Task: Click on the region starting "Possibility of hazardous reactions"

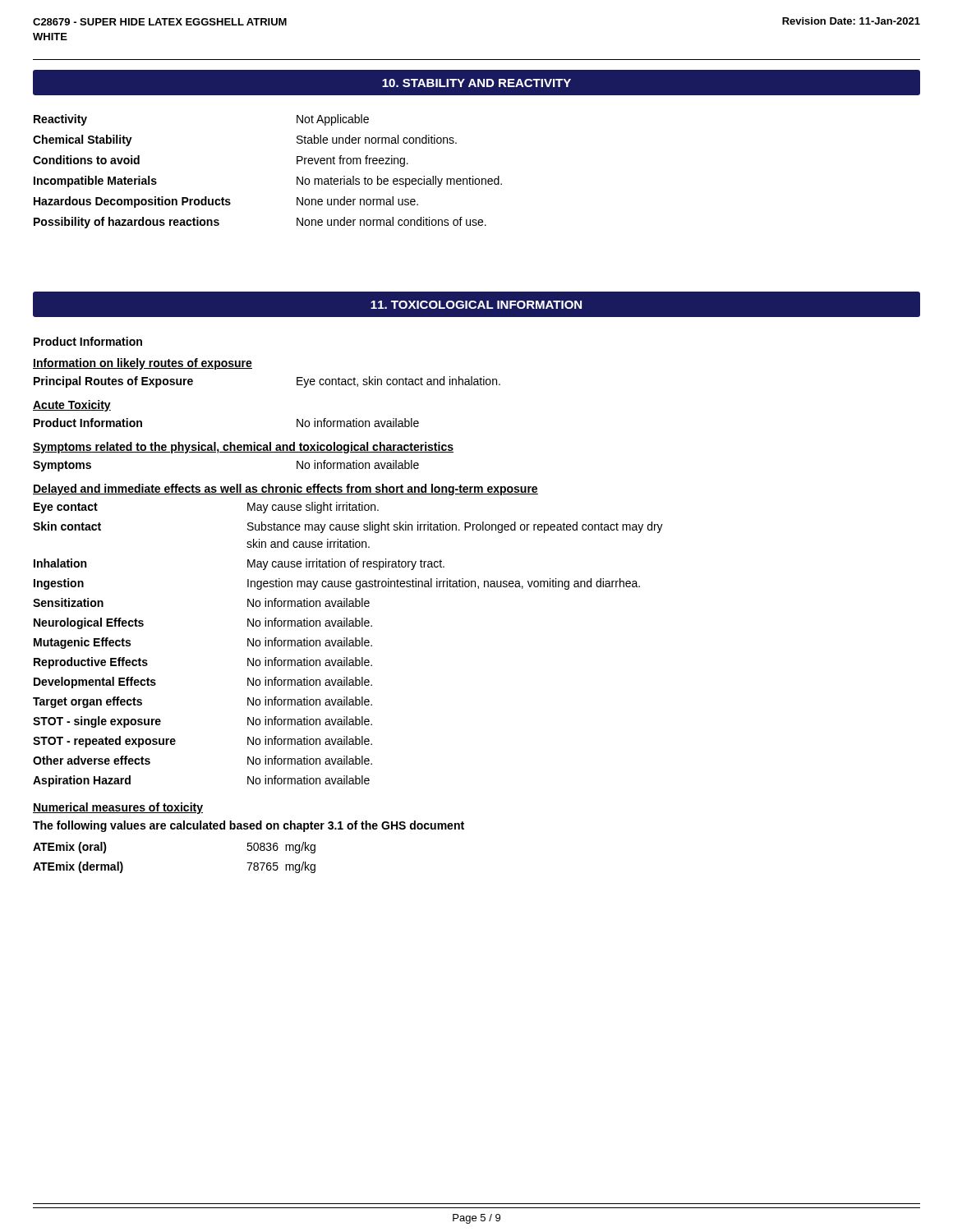Action: tap(476, 222)
